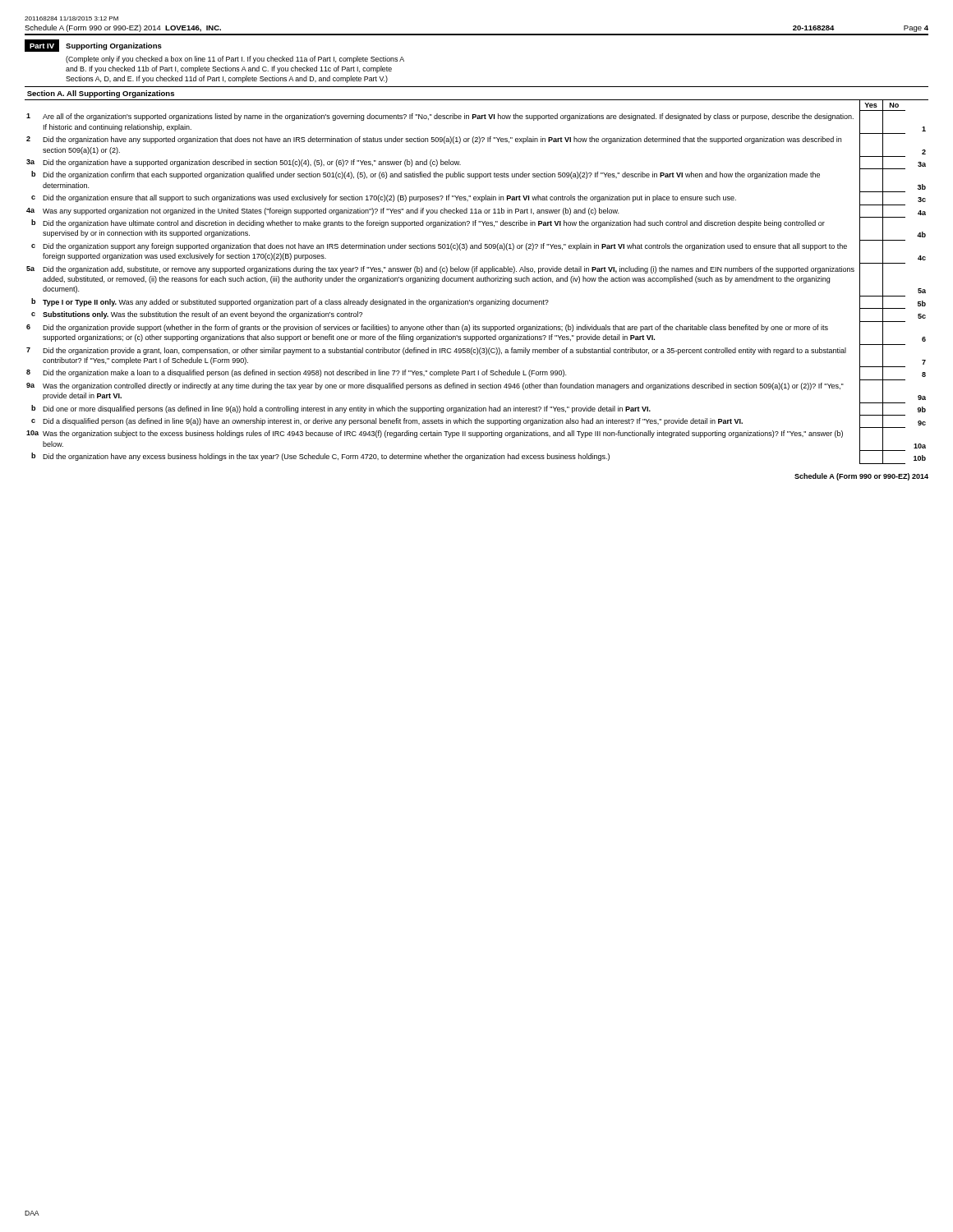953x1232 pixels.
Task: Locate the region starting "Part IV Supporting Organizations"
Action: tap(93, 46)
